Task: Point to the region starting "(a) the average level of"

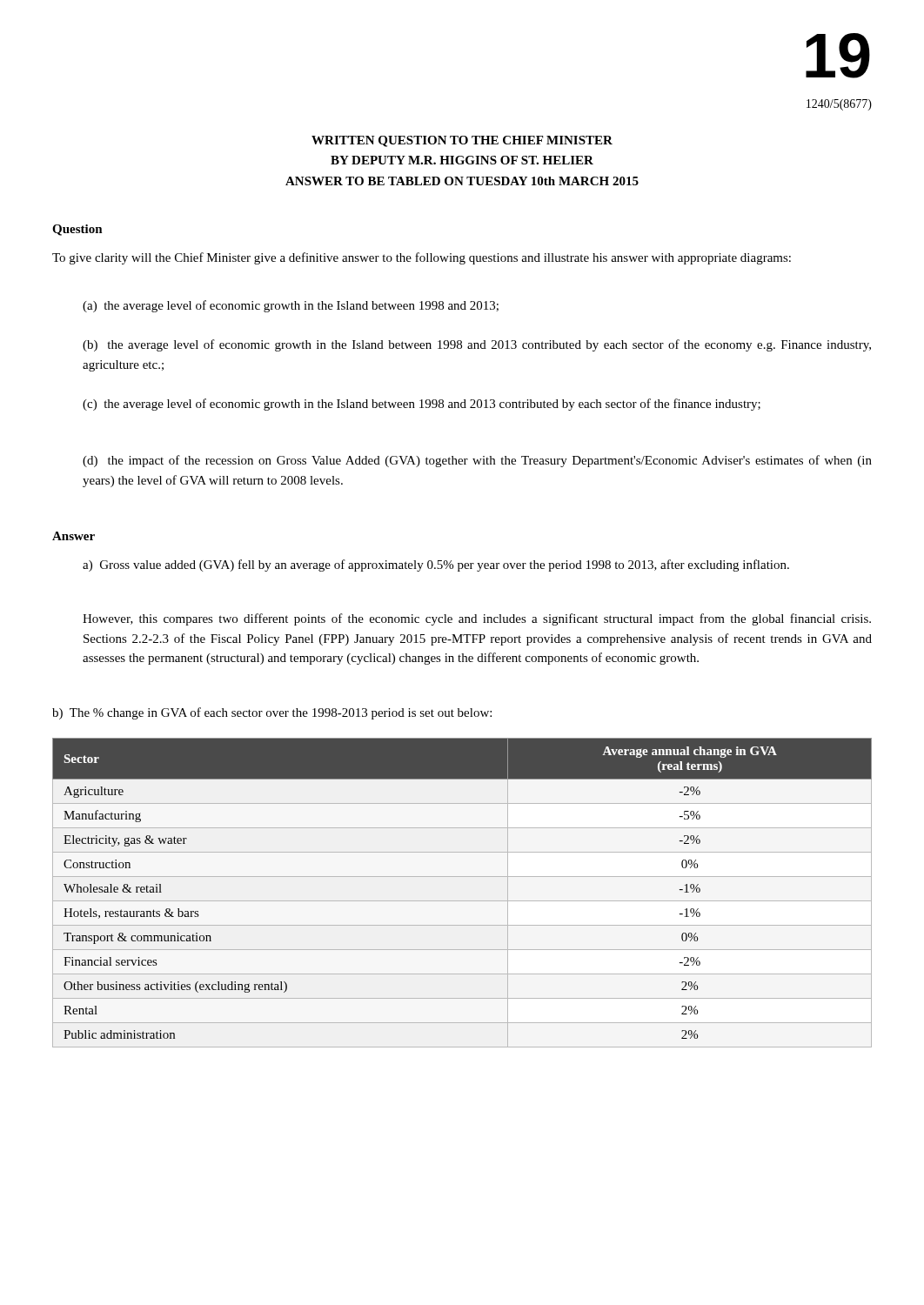Action: [291, 305]
